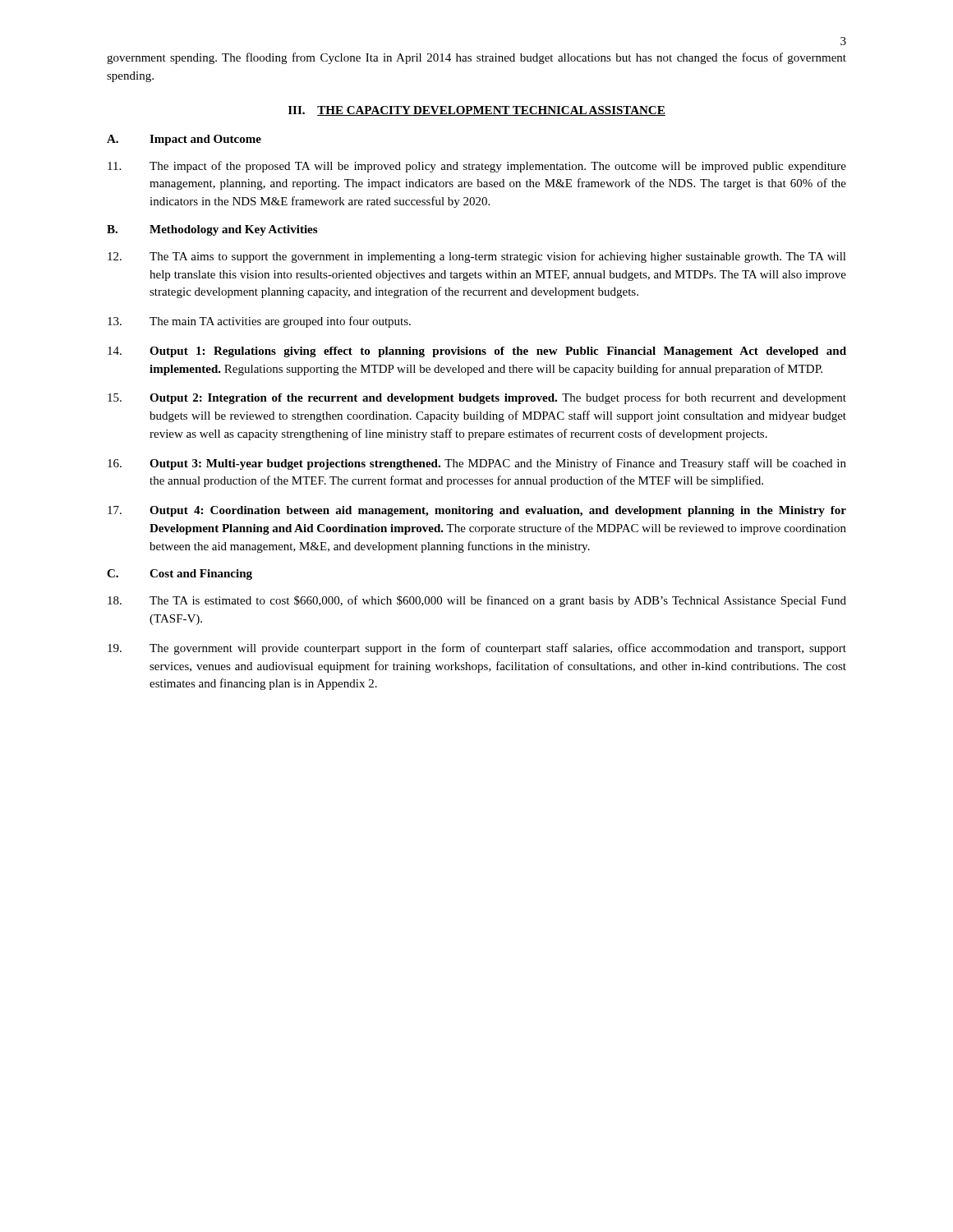Click on the text block containing "Output 1: Regulations"
Image resolution: width=953 pixels, height=1232 pixels.
tap(476, 360)
